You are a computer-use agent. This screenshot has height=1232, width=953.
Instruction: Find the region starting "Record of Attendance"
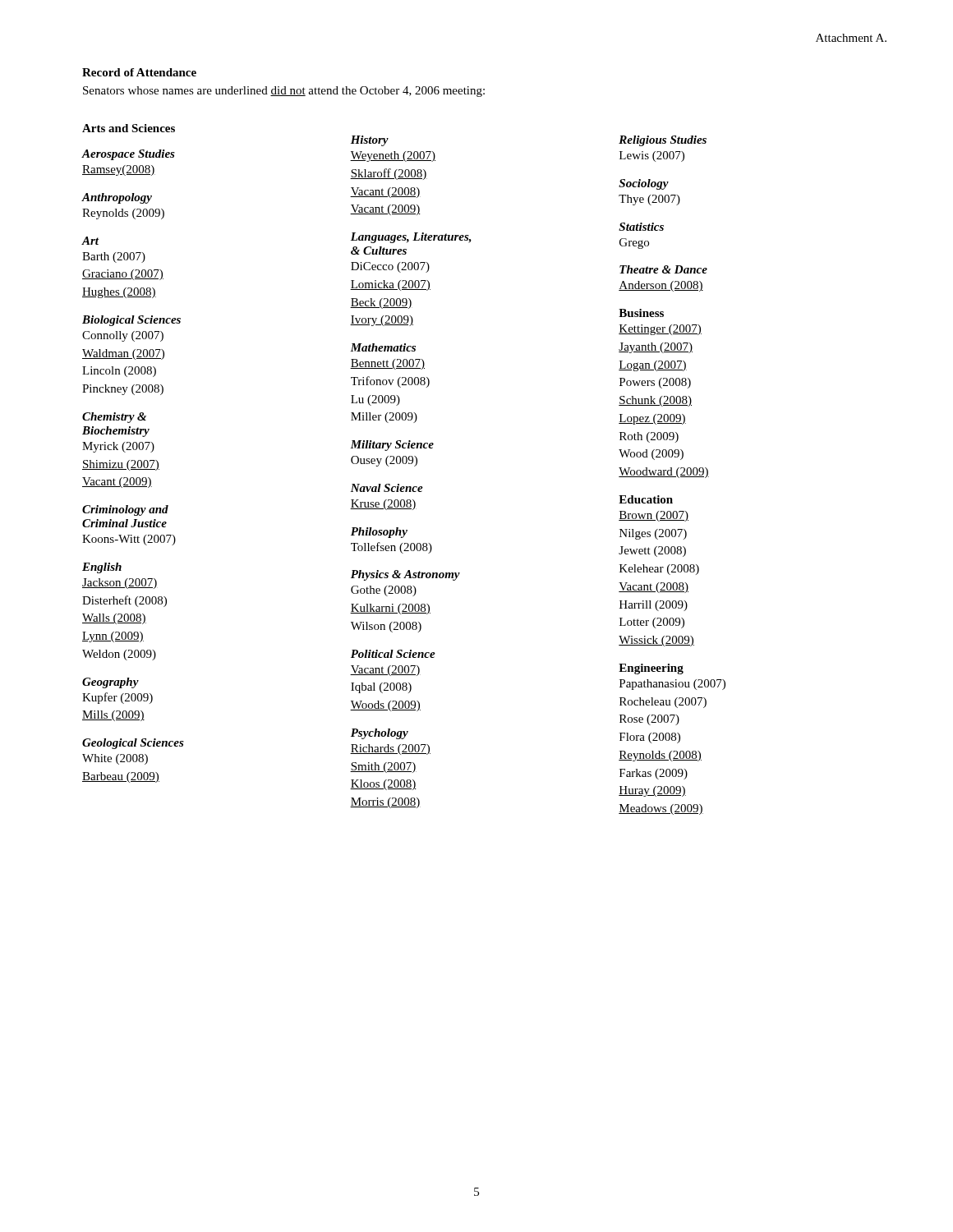(139, 72)
